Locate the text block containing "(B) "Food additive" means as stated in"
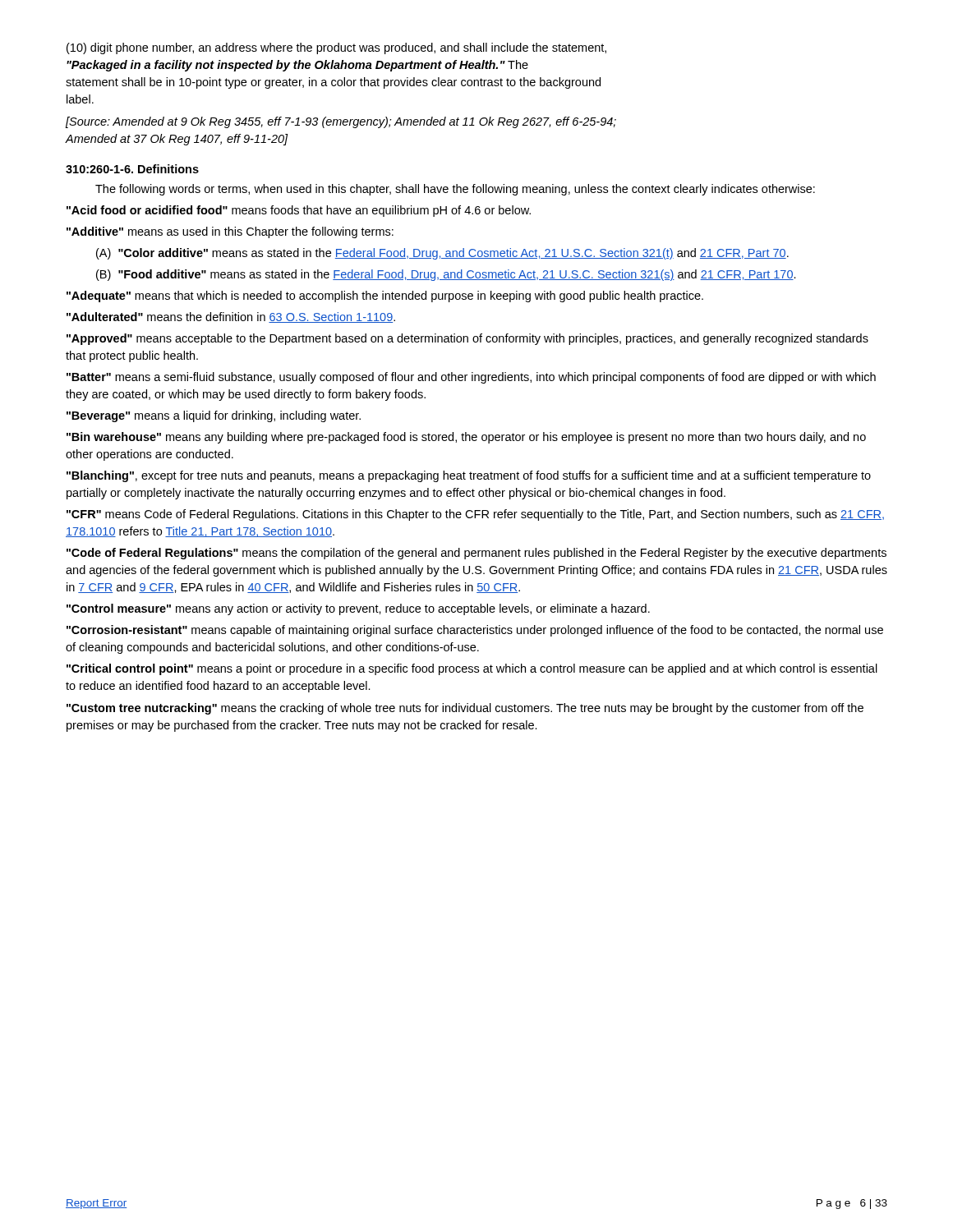The width and height of the screenshot is (953, 1232). pyautogui.click(x=446, y=274)
